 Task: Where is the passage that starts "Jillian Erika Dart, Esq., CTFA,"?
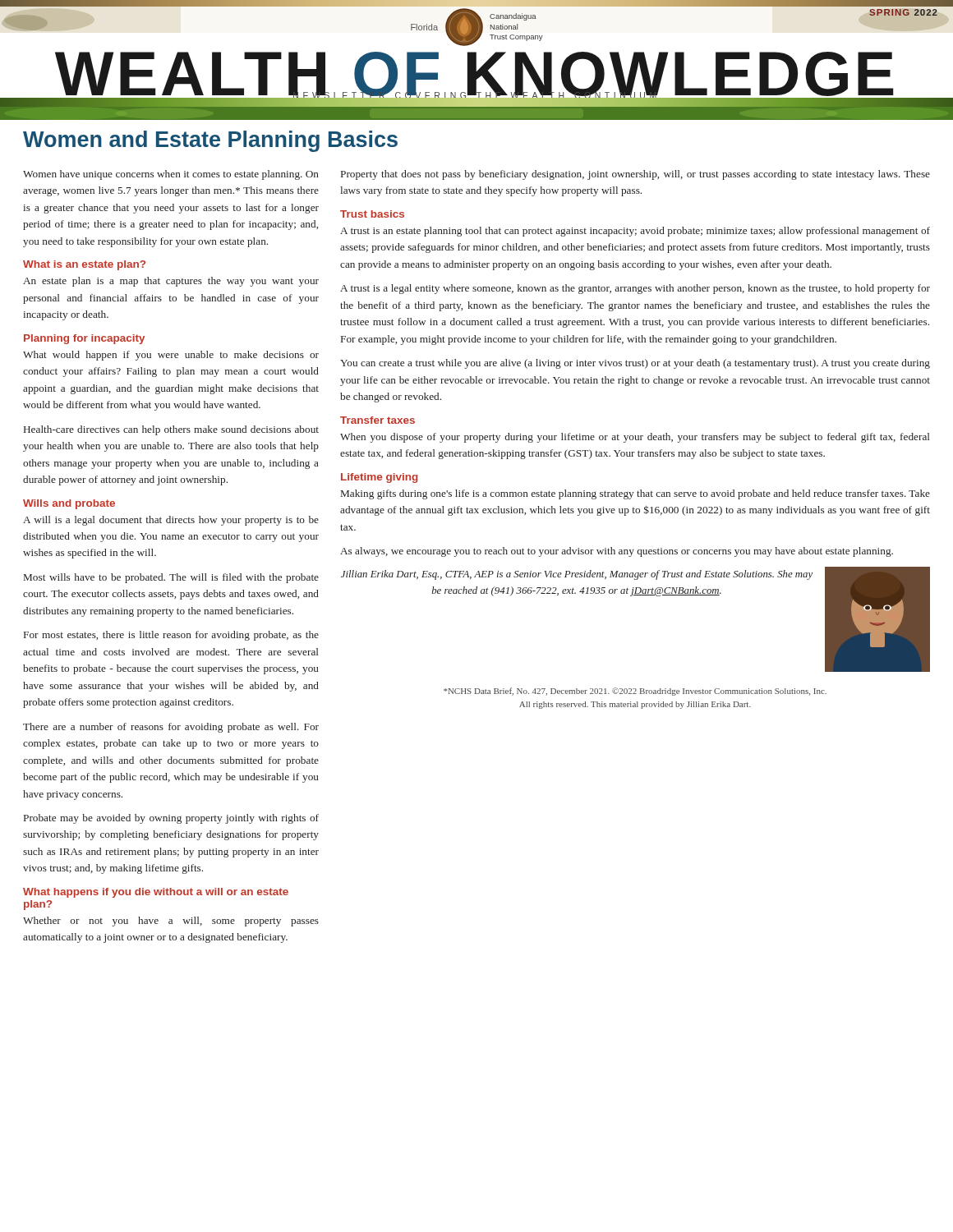click(x=577, y=583)
